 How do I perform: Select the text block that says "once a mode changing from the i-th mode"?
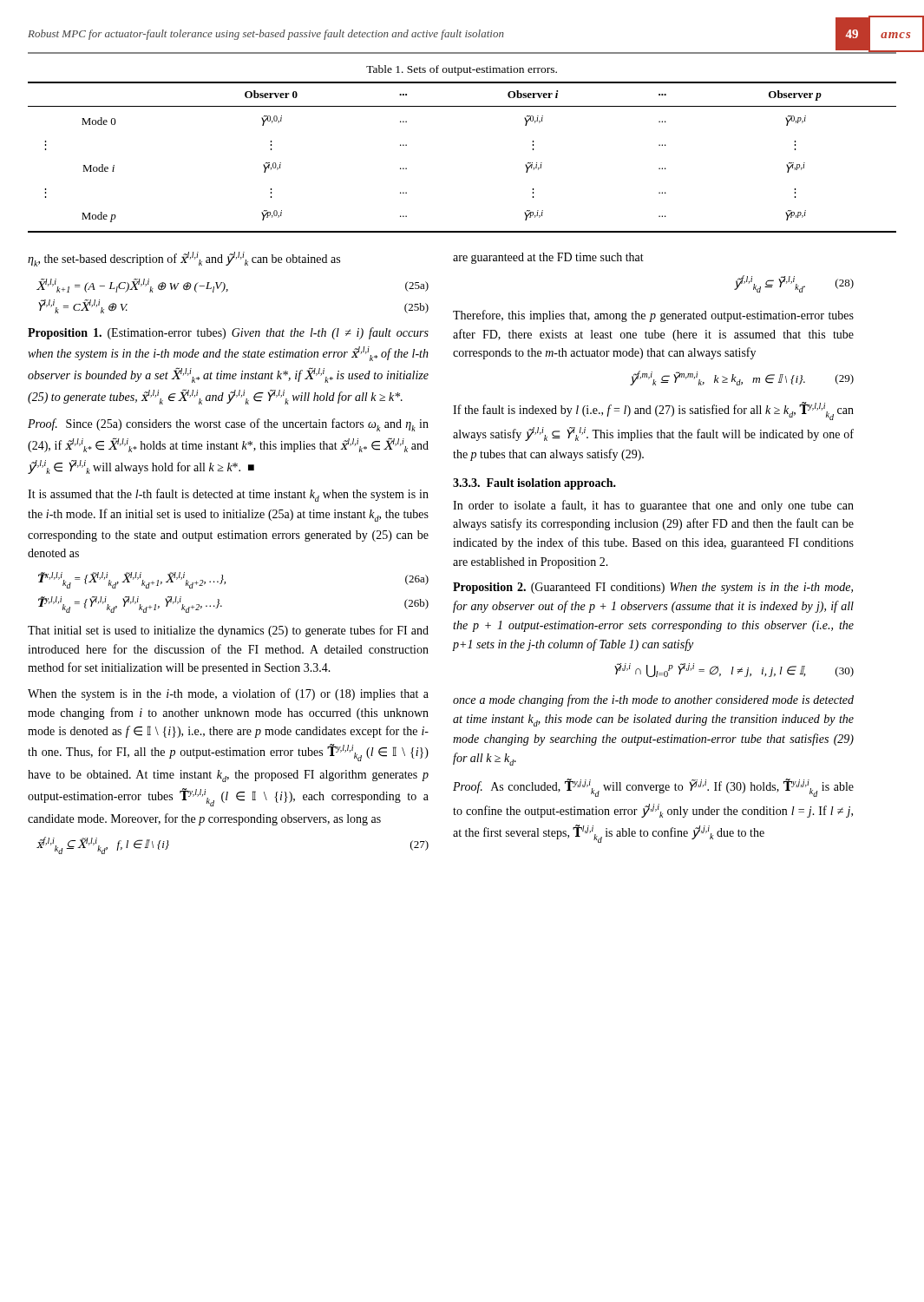click(x=653, y=730)
